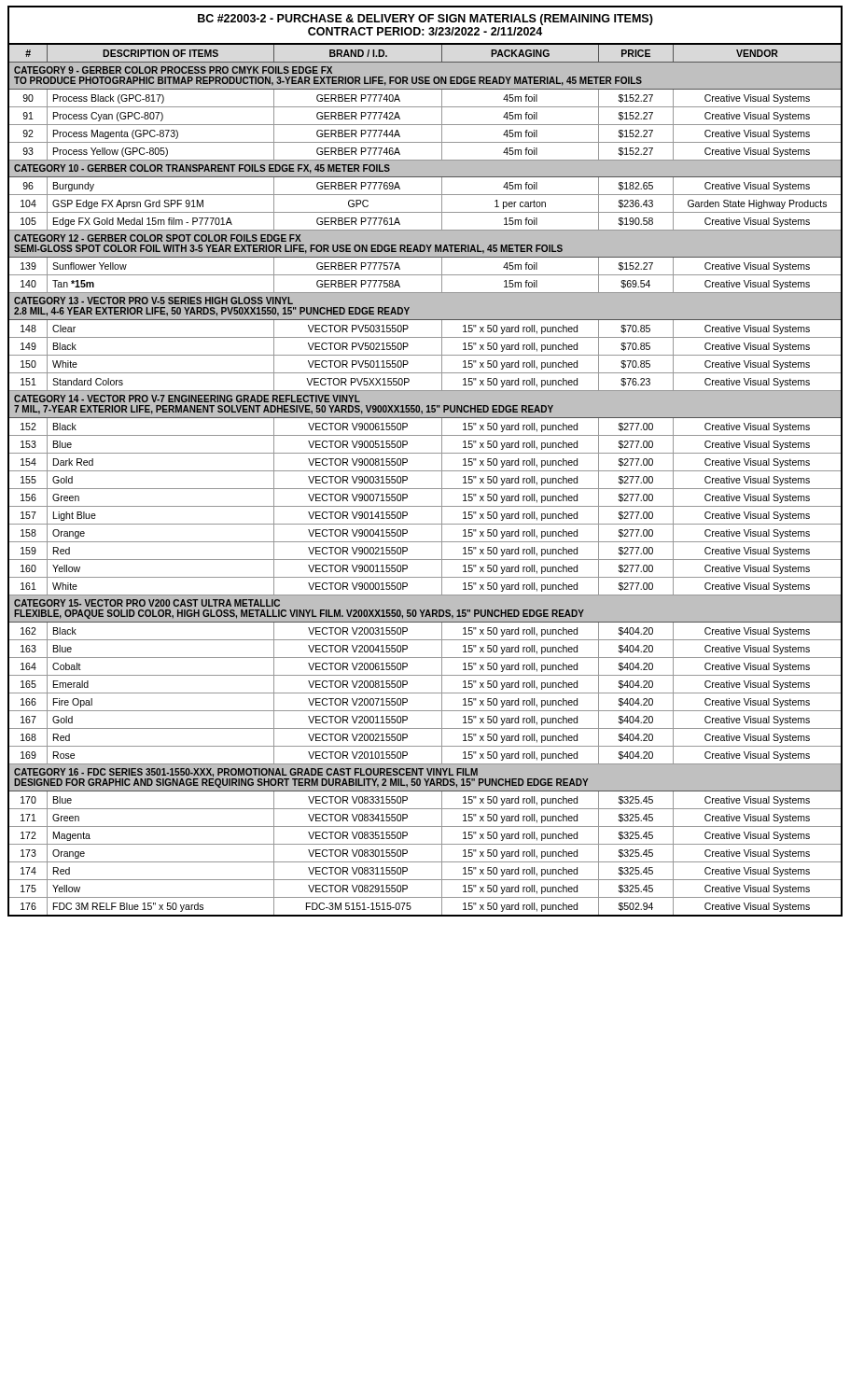Viewport: 850px width, 1400px height.
Task: Click the table
Action: click(425, 480)
